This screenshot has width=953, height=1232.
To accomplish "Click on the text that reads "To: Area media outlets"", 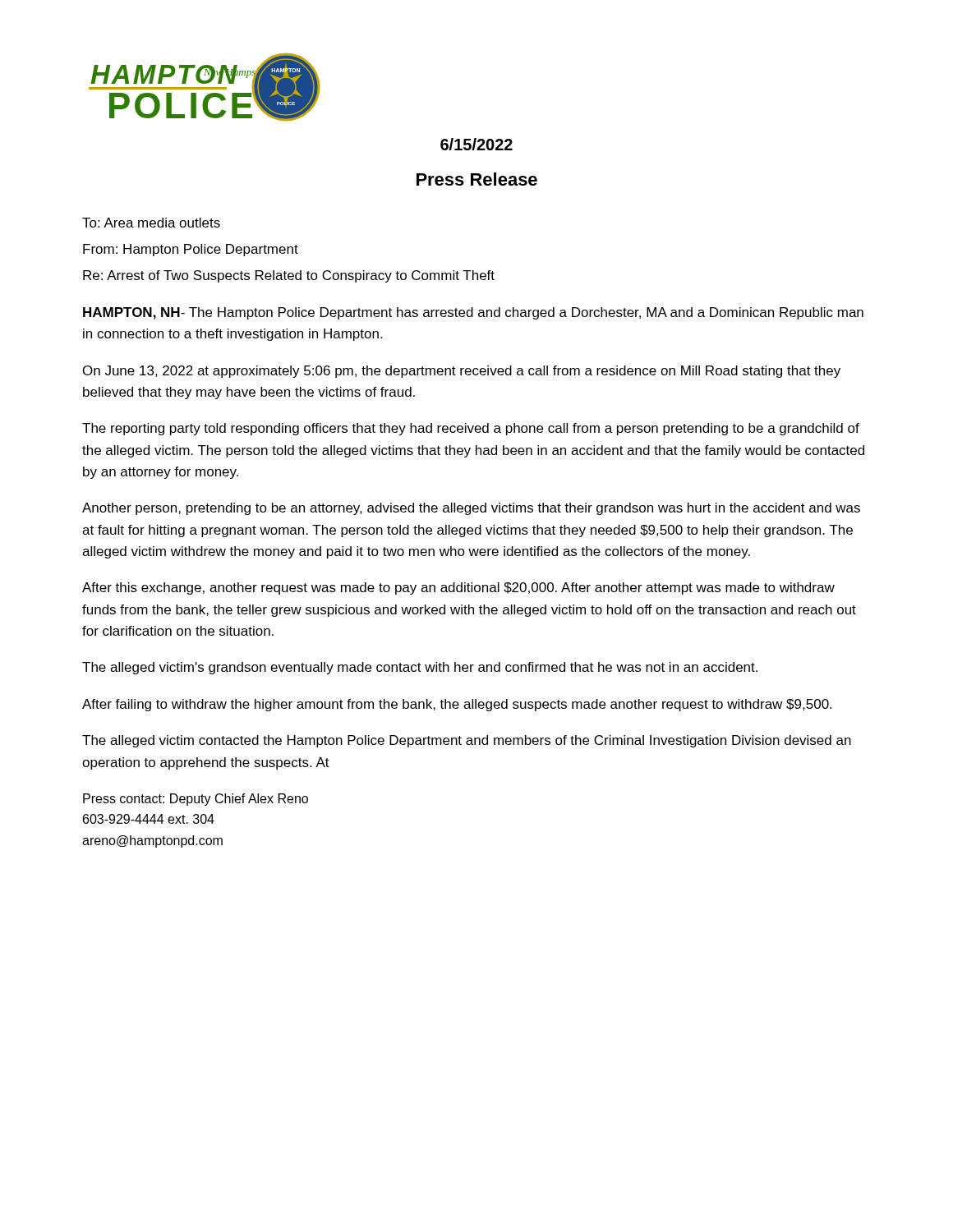I will (151, 223).
